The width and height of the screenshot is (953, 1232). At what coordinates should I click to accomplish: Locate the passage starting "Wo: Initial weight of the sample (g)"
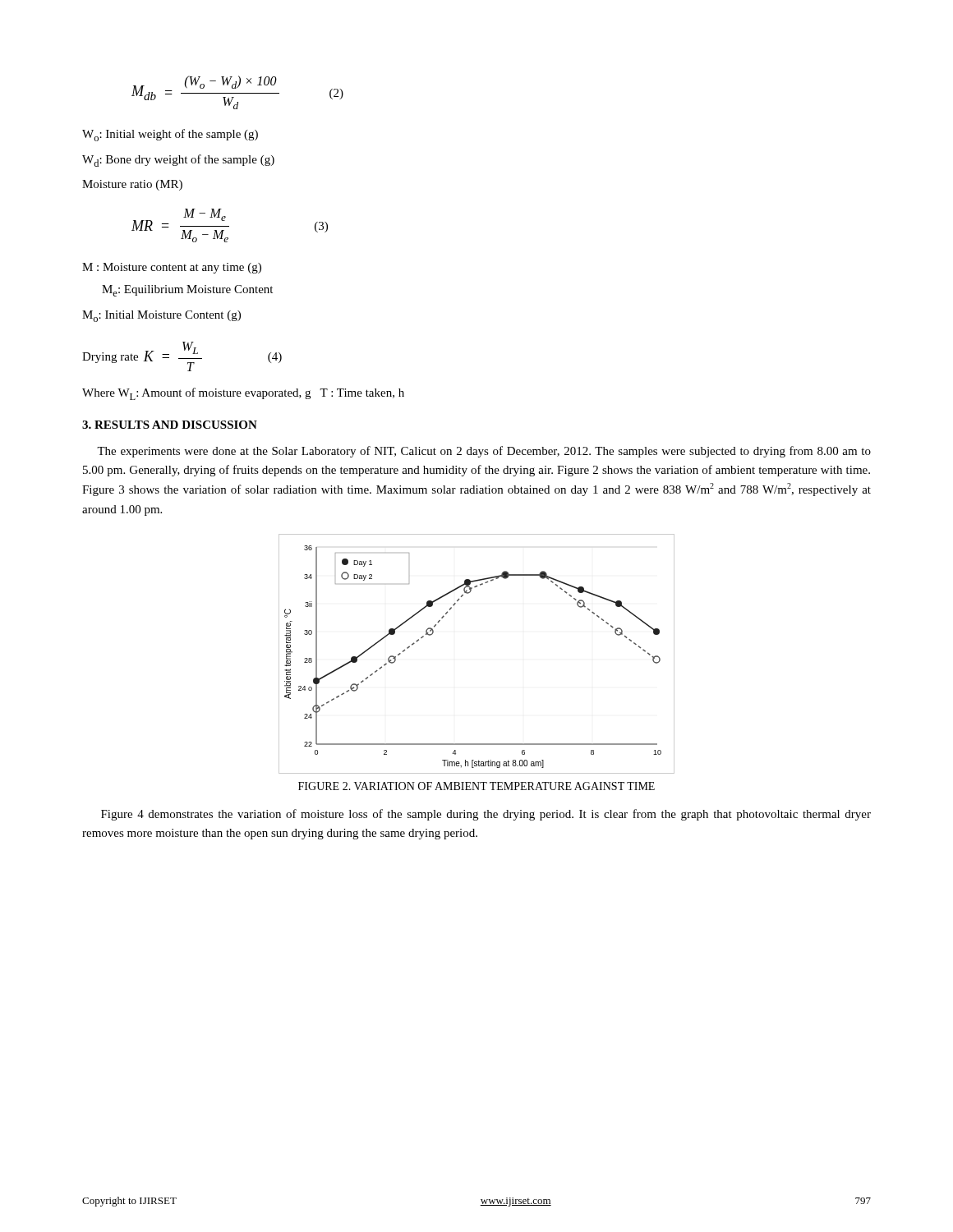click(x=170, y=135)
